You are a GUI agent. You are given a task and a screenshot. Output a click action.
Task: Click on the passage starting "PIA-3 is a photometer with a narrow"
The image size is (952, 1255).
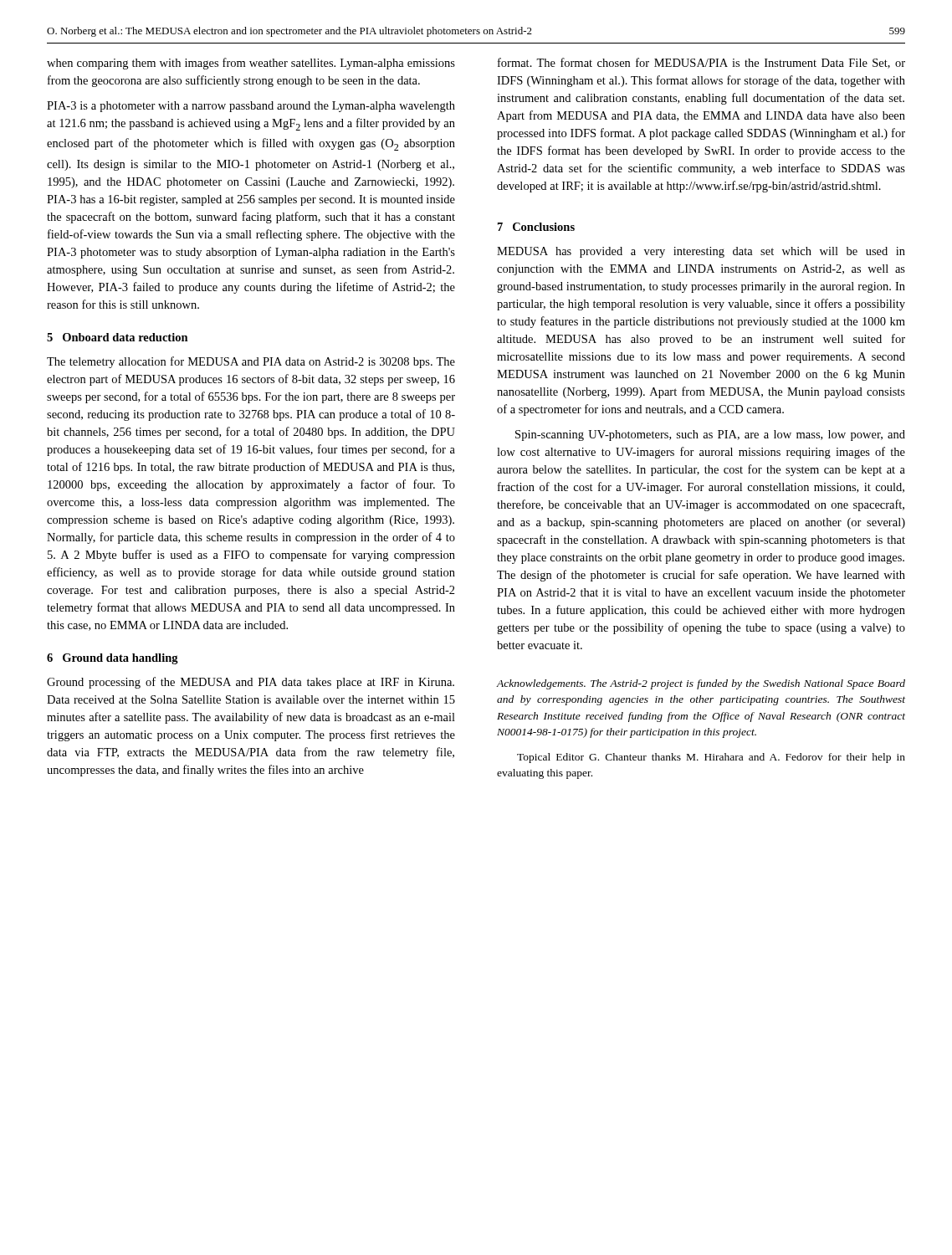tap(251, 205)
